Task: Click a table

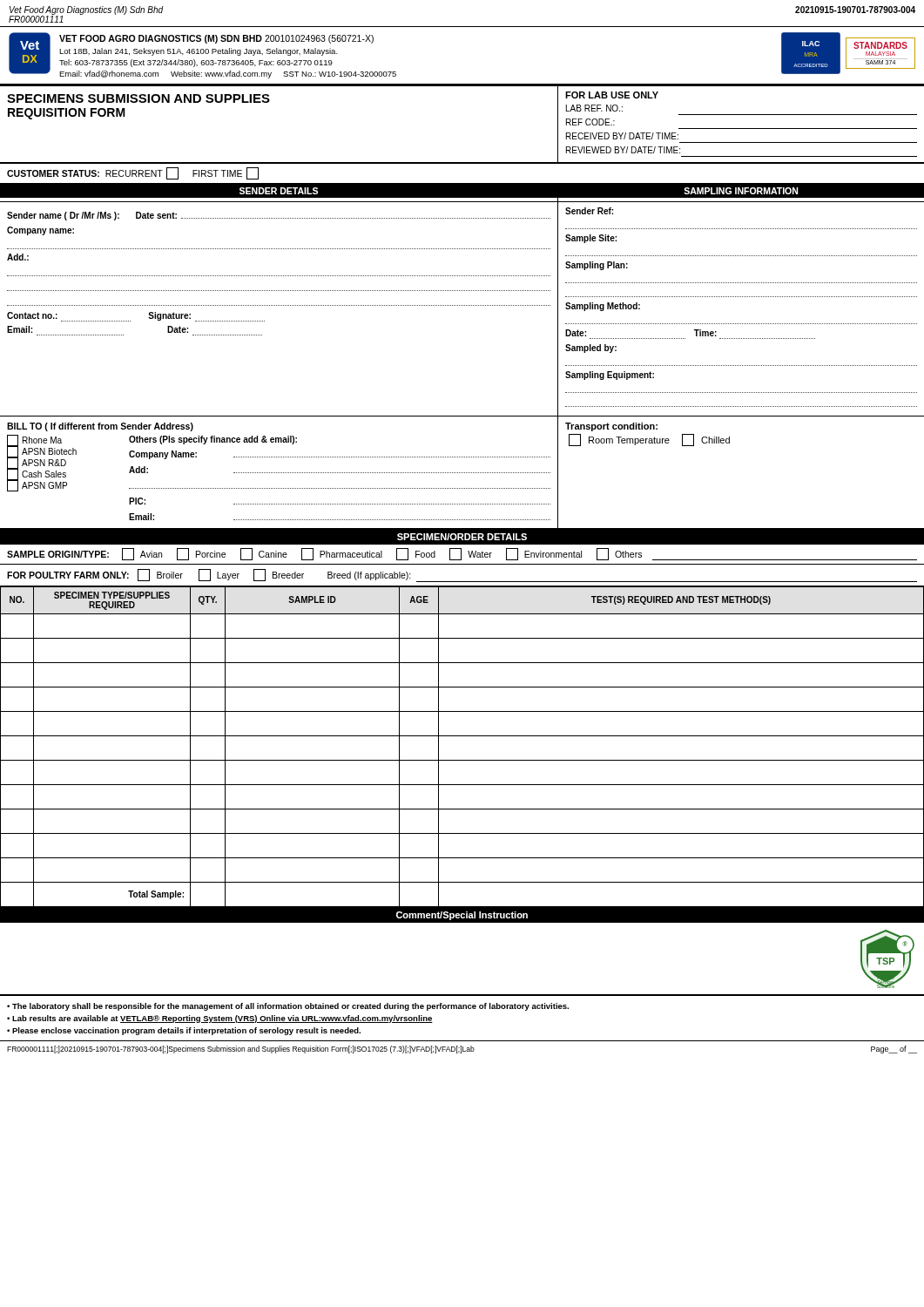Action: point(462,746)
